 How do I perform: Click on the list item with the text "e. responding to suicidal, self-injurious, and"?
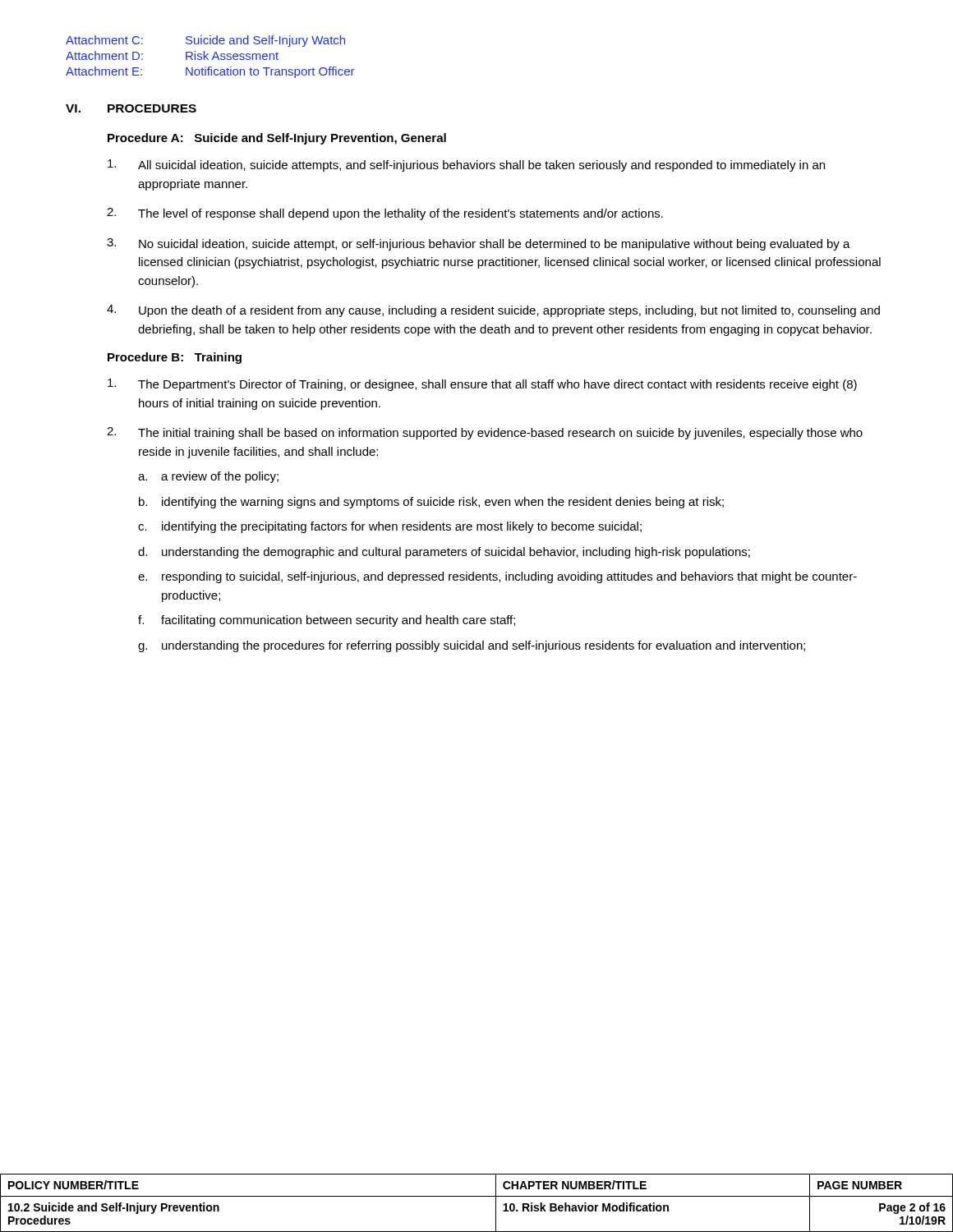coord(513,586)
